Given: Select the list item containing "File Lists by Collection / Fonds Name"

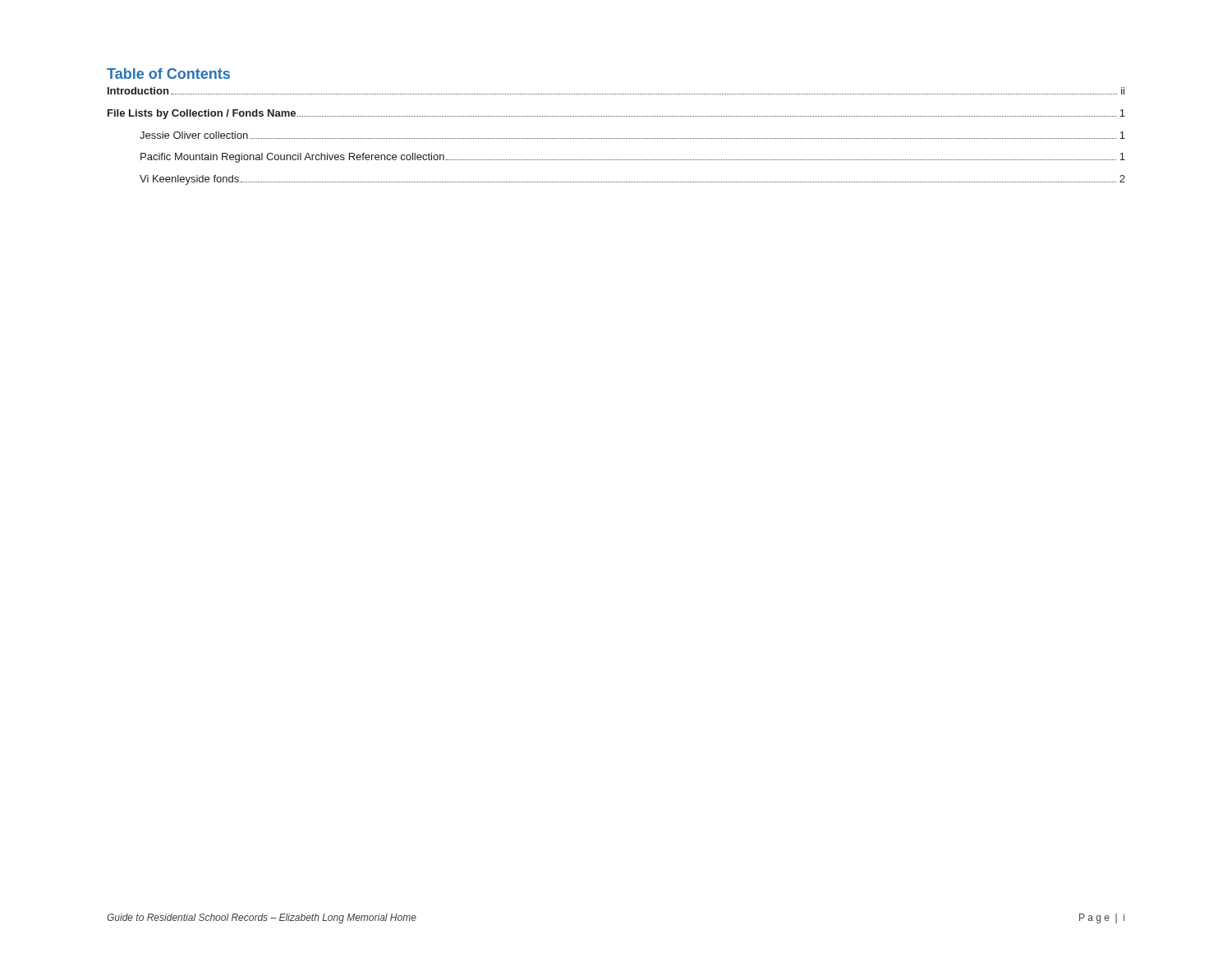Looking at the screenshot, I should [x=616, y=114].
